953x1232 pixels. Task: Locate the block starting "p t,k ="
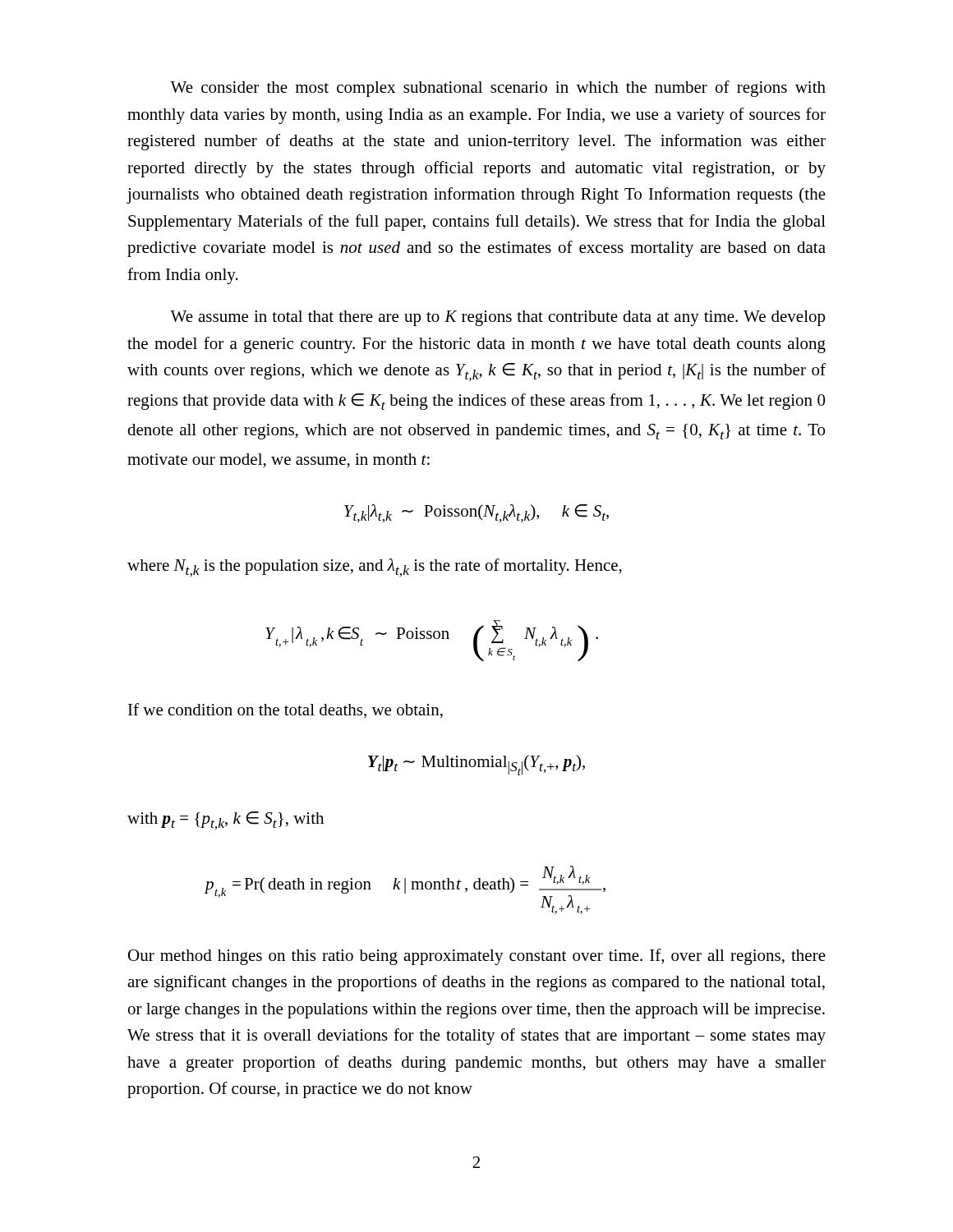pos(476,888)
